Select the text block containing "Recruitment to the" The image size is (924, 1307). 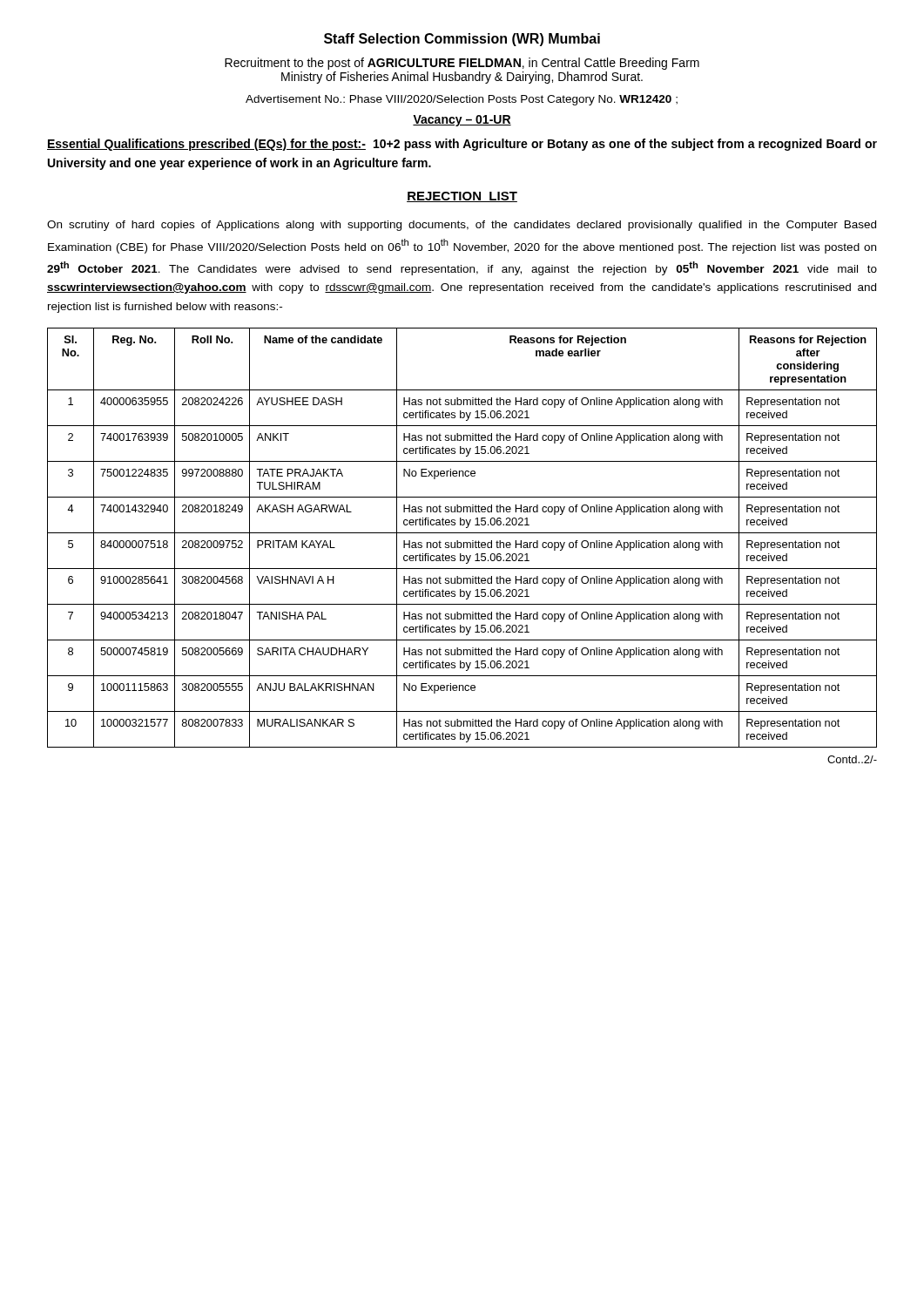pos(462,70)
